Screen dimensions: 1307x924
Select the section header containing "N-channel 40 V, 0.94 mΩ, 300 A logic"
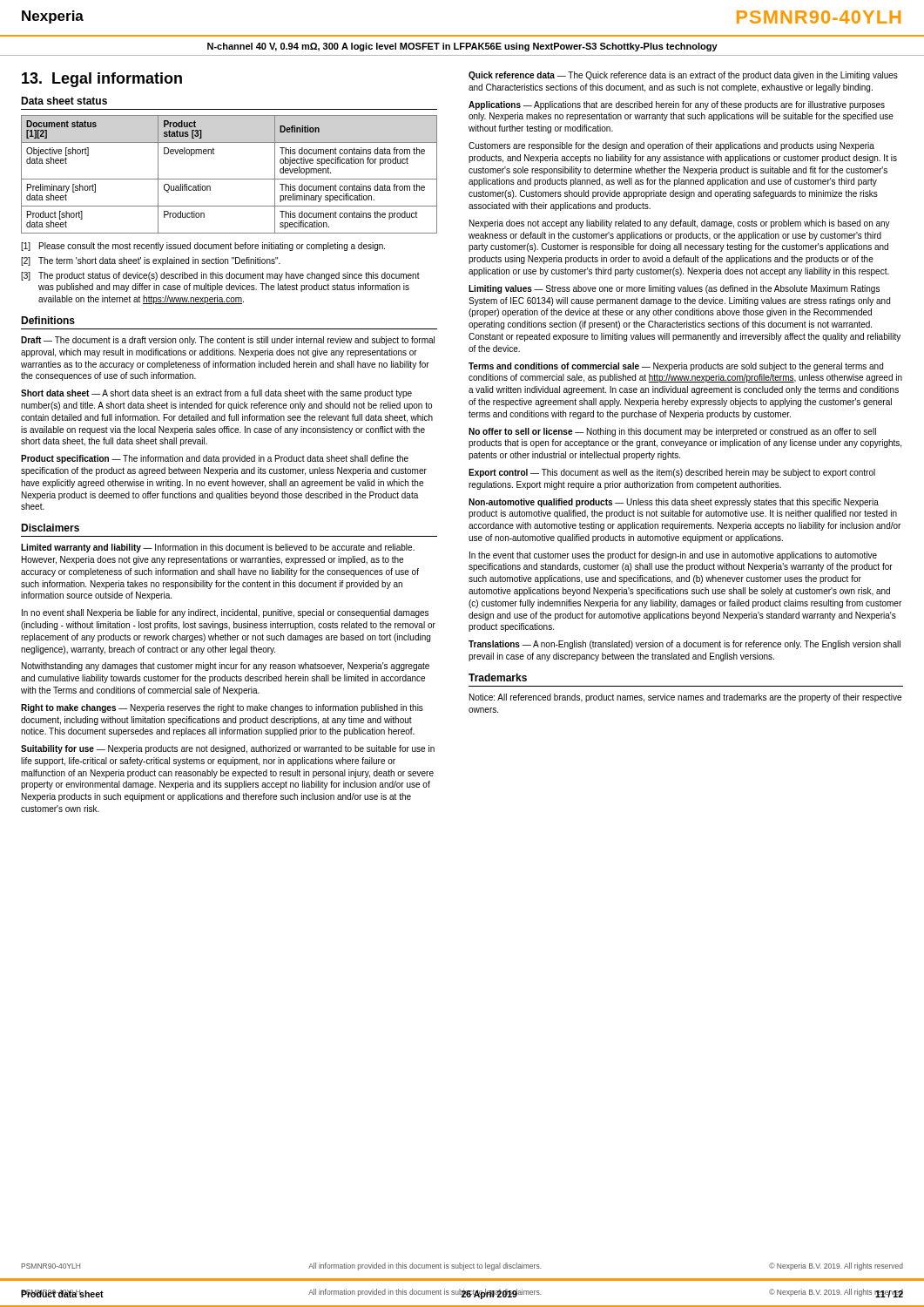click(462, 46)
